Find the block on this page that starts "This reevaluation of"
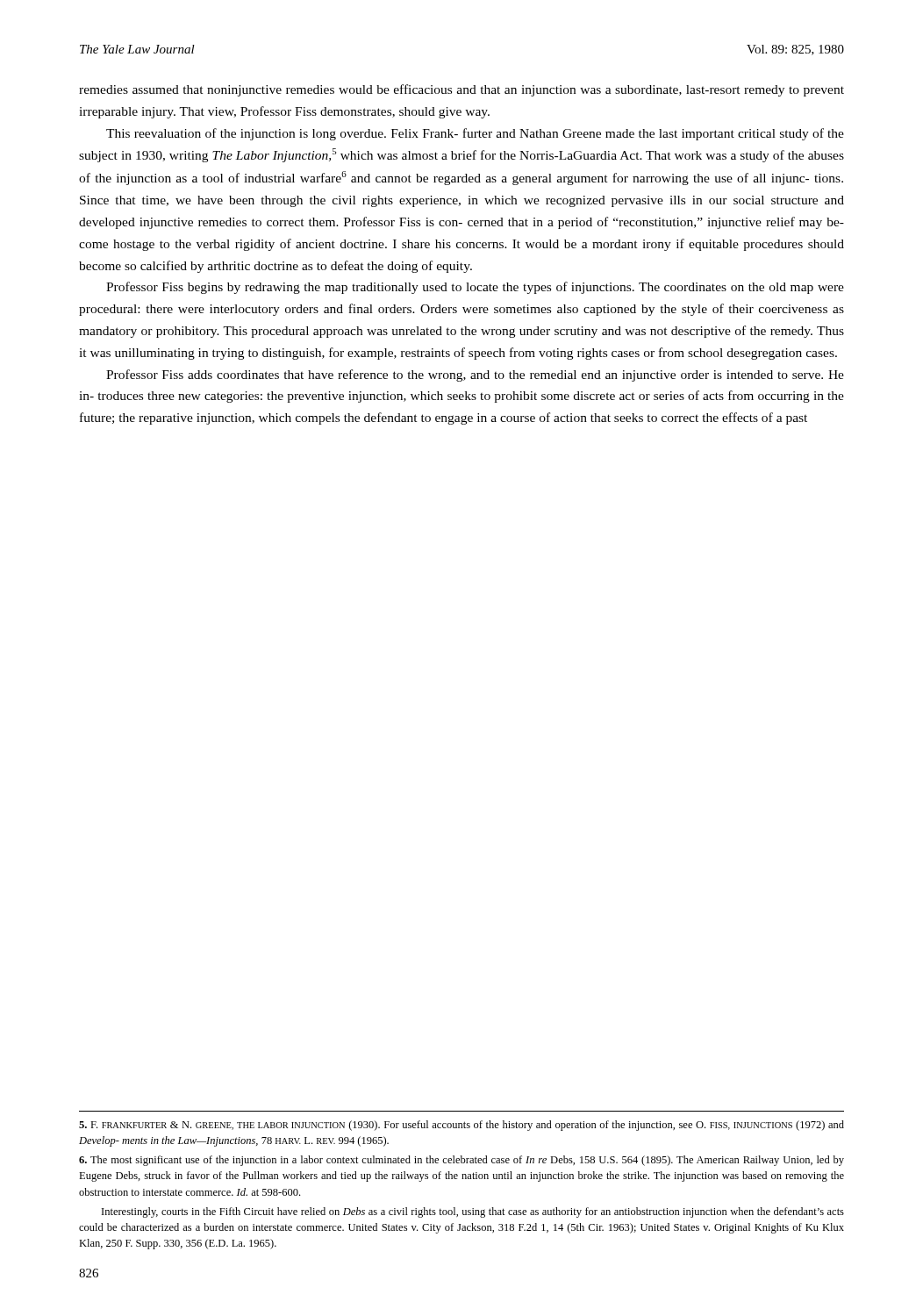This screenshot has width=923, height=1316. tap(462, 199)
